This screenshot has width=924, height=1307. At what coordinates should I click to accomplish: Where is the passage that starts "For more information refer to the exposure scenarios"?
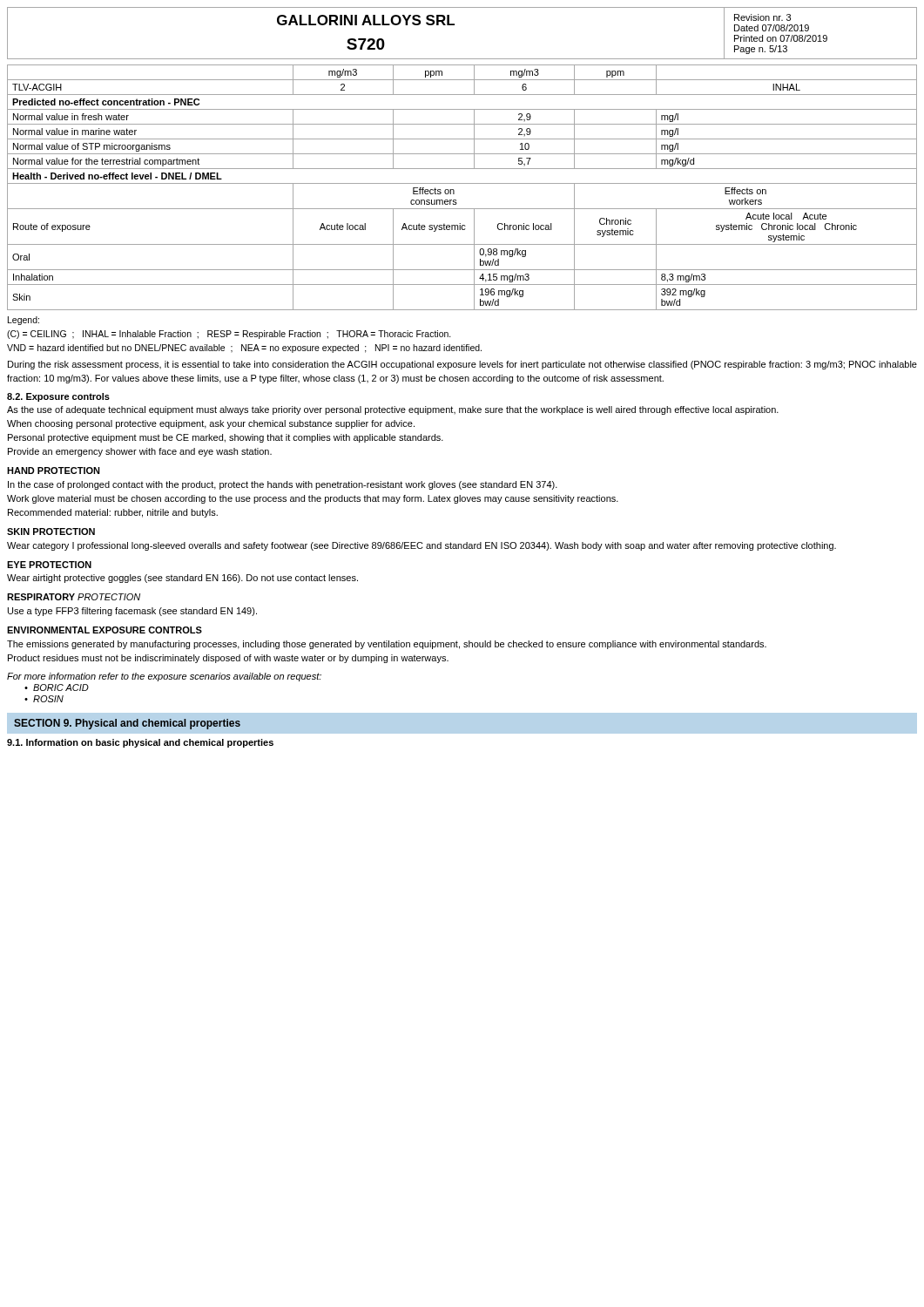164,676
